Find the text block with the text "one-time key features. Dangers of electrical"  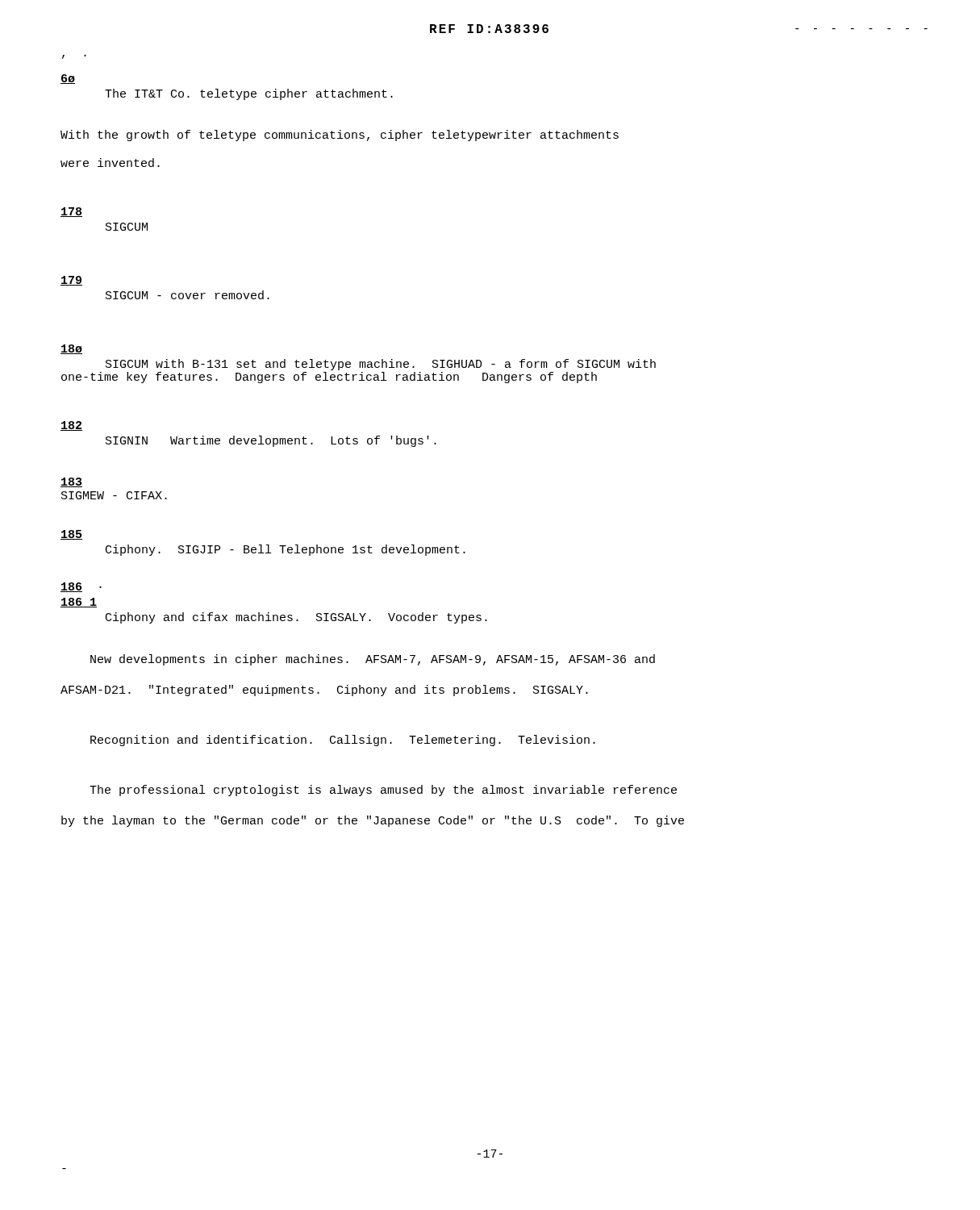pos(329,378)
